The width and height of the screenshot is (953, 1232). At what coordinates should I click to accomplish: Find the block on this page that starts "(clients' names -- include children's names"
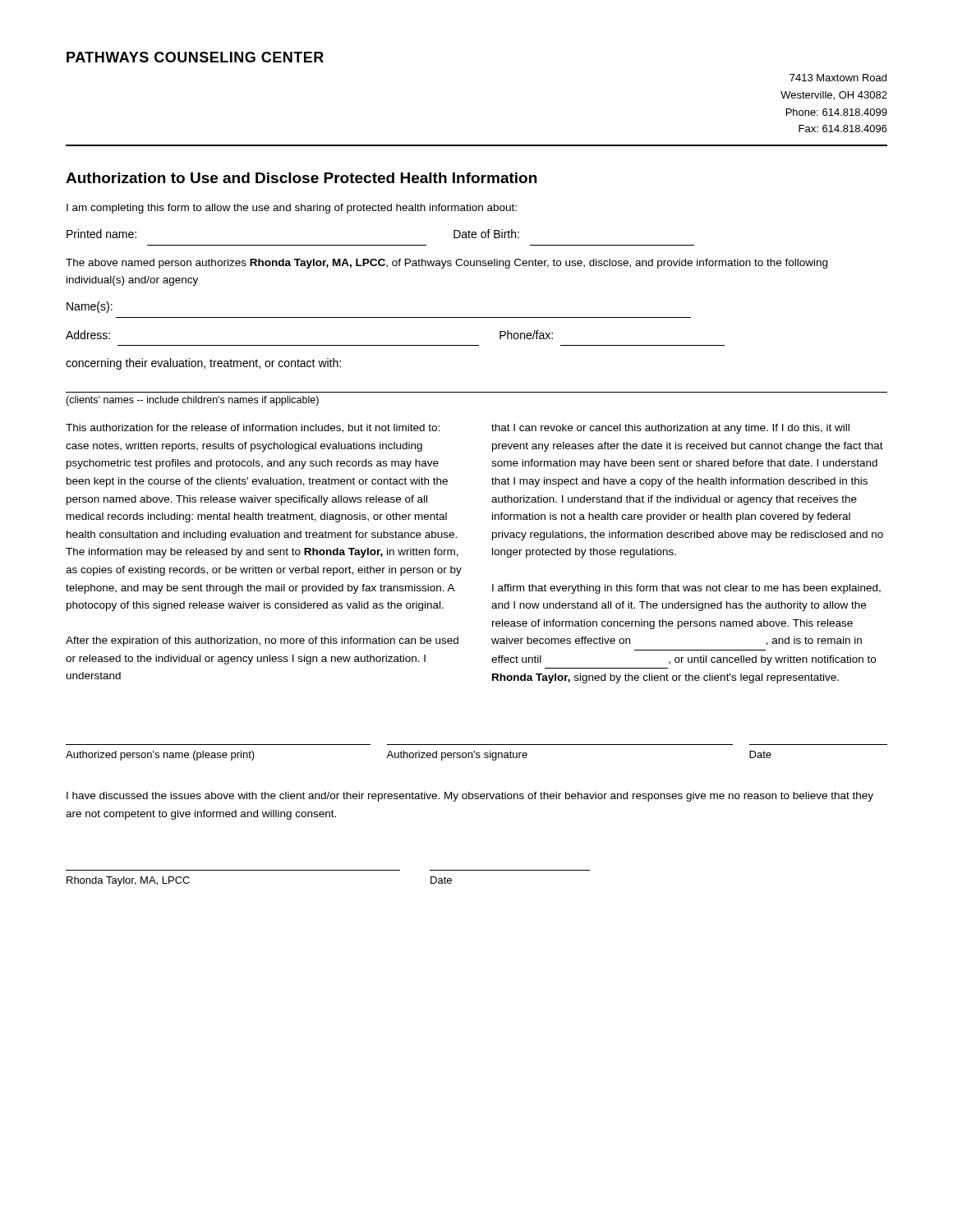pyautogui.click(x=476, y=391)
